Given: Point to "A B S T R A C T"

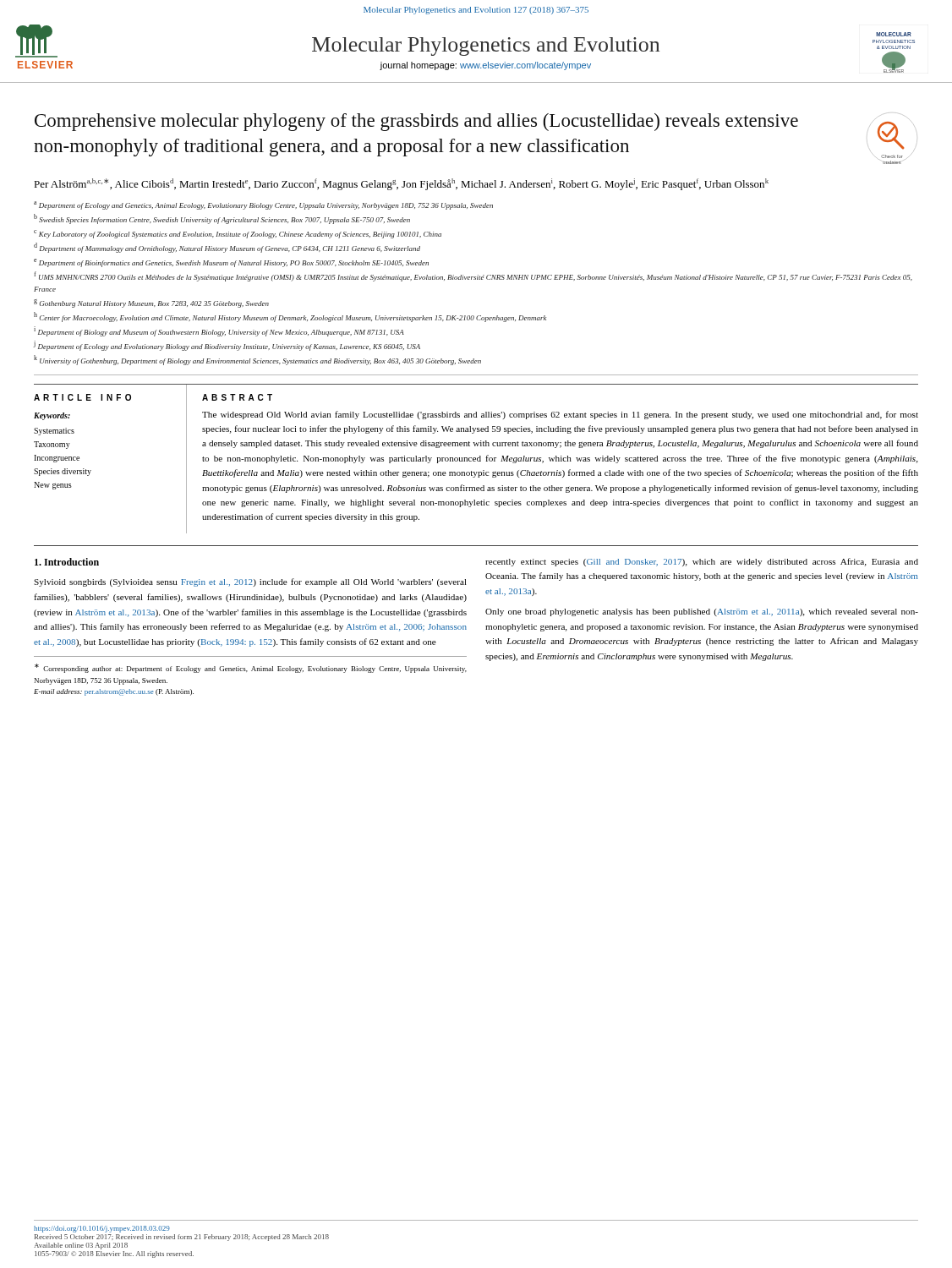Looking at the screenshot, I should click(238, 397).
